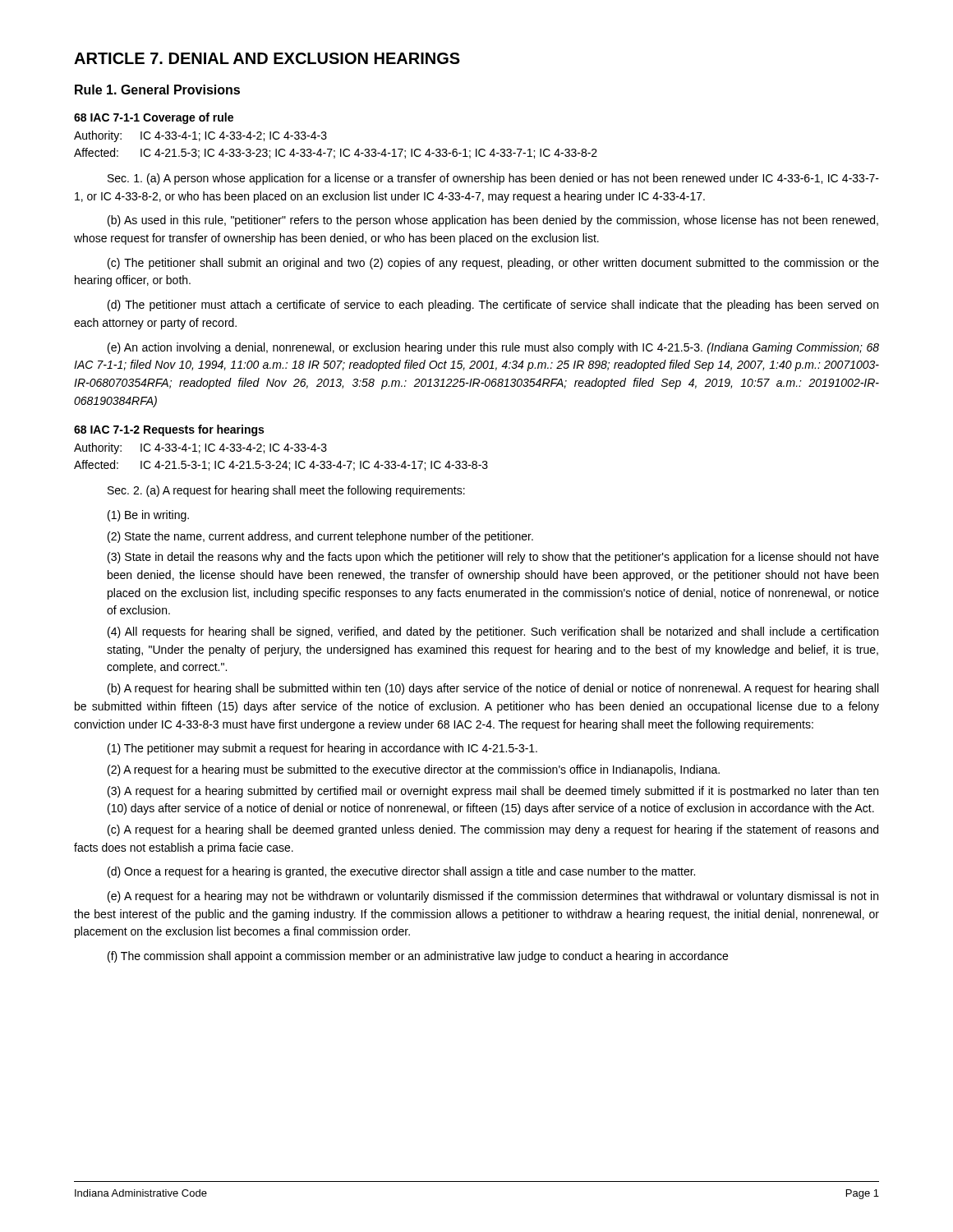Viewport: 953px width, 1232px height.
Task: Select the list item with the text "(1) The petitioner may submit a request for"
Action: 322,748
